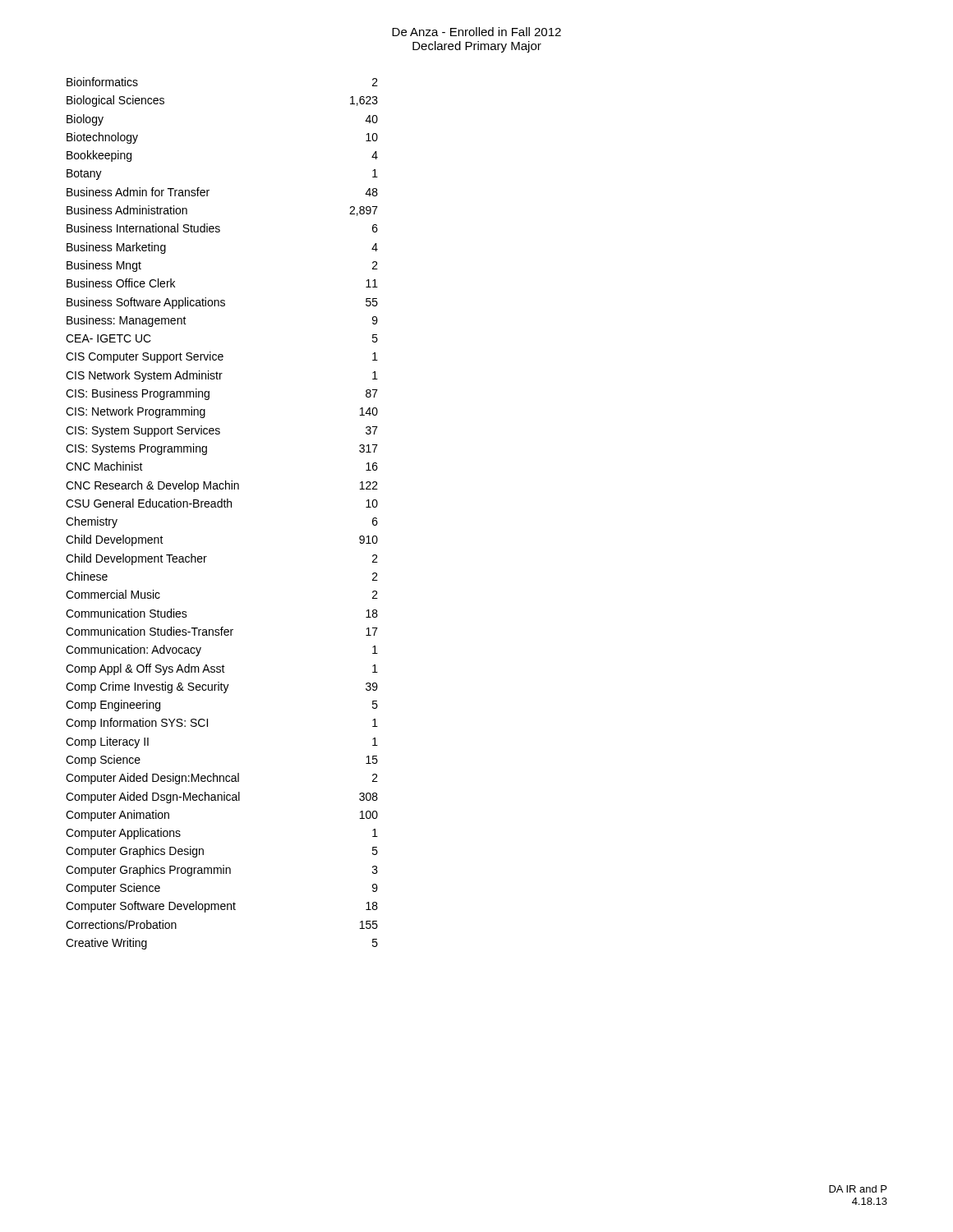Select the list item with the text "Comp Appl & Off Sys"
953x1232 pixels.
pyautogui.click(x=222, y=668)
